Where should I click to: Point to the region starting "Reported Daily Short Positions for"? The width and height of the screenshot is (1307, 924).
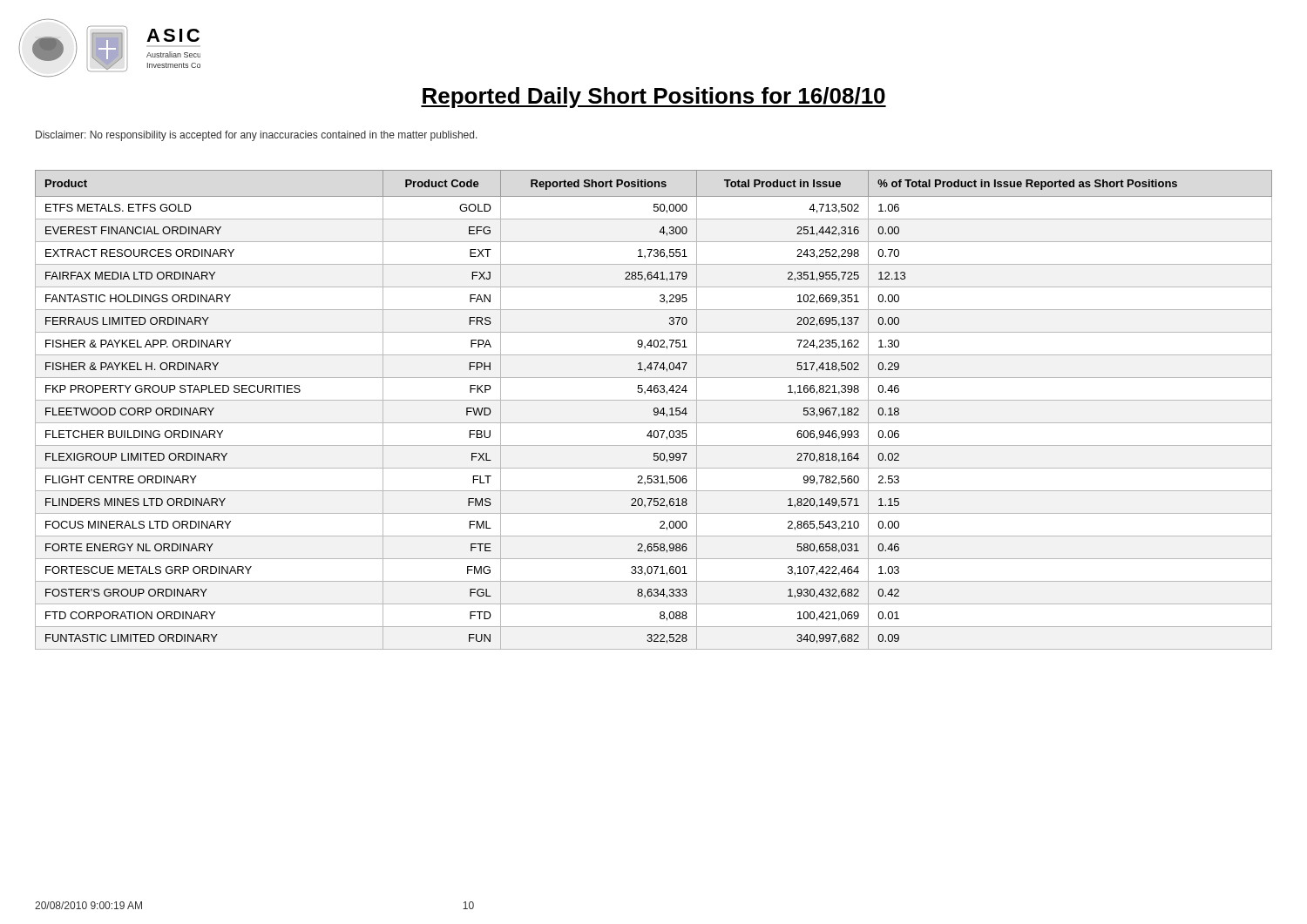tap(654, 96)
